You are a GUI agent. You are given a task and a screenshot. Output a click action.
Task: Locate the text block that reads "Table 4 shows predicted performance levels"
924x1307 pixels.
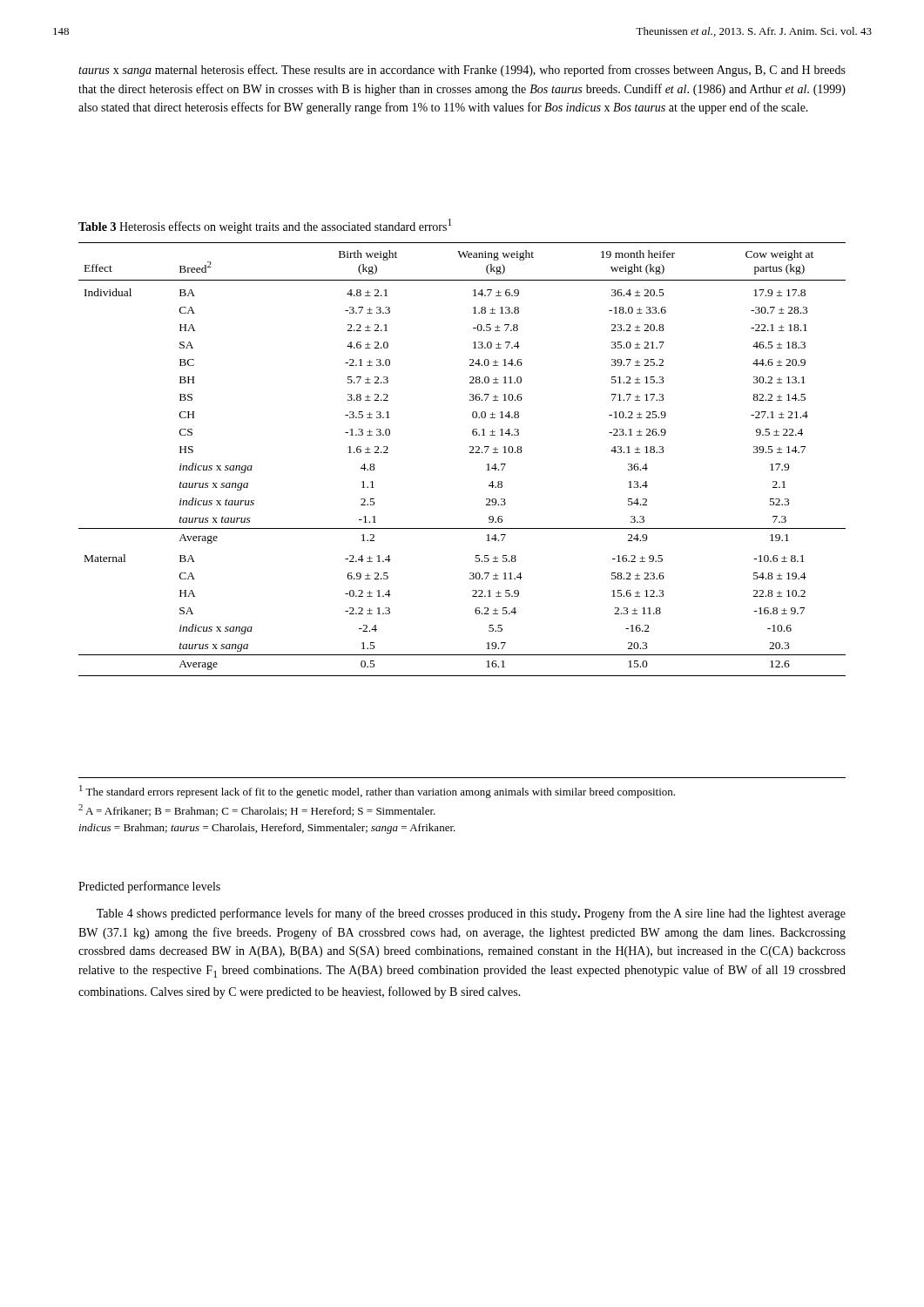click(x=462, y=953)
